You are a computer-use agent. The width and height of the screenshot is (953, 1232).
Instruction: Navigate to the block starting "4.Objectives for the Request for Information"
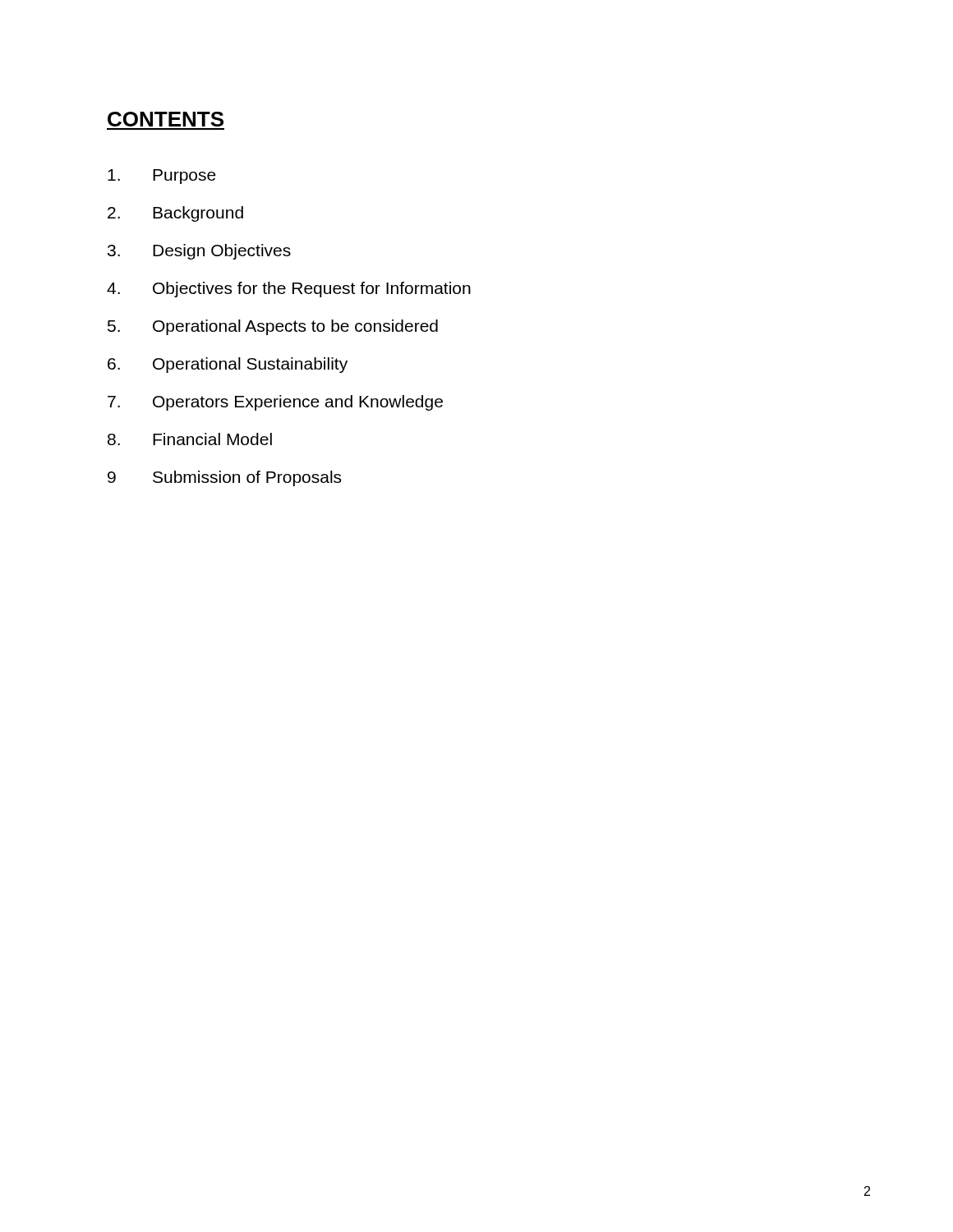pyautogui.click(x=289, y=288)
